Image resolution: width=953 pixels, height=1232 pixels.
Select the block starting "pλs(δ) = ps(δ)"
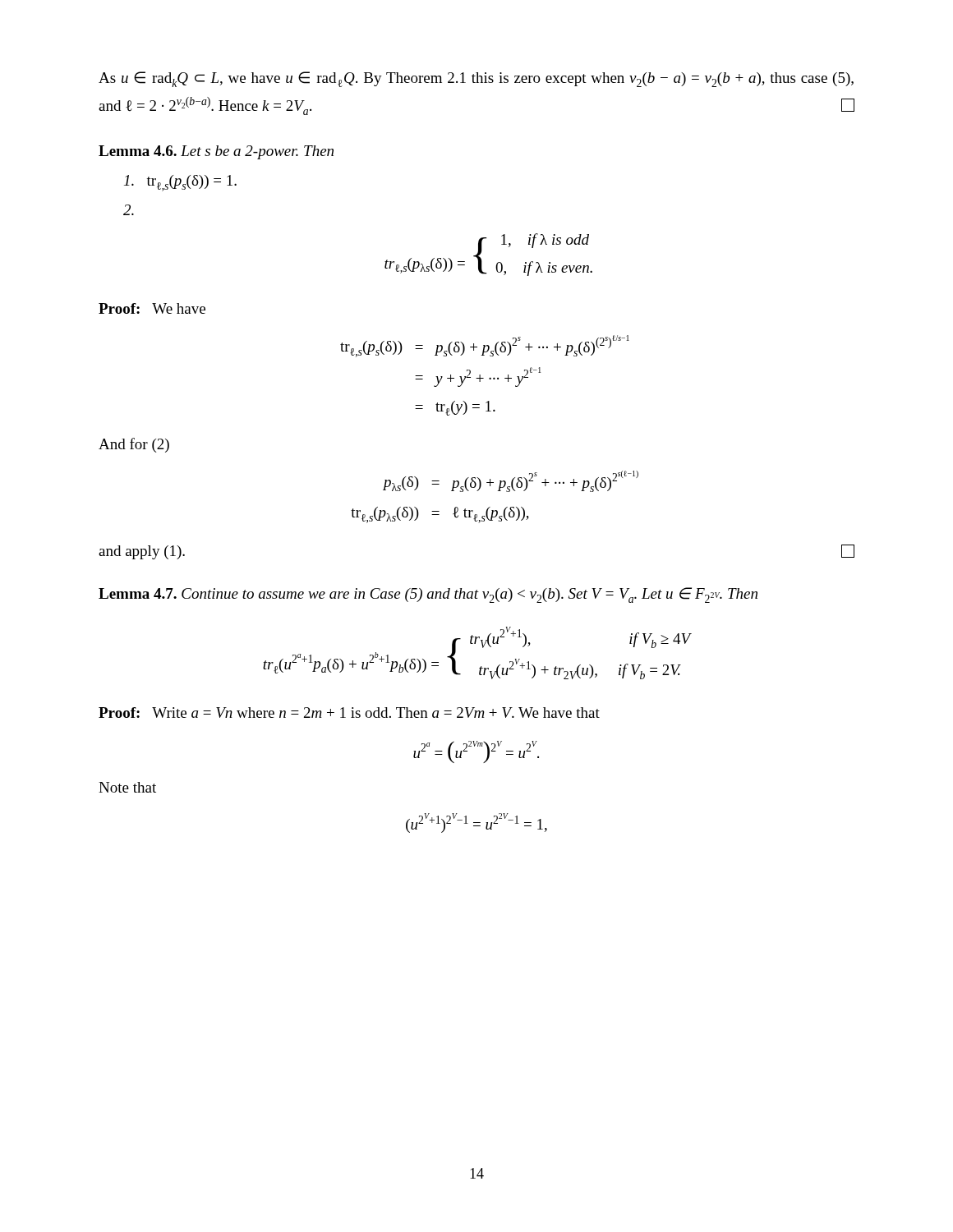click(x=476, y=498)
